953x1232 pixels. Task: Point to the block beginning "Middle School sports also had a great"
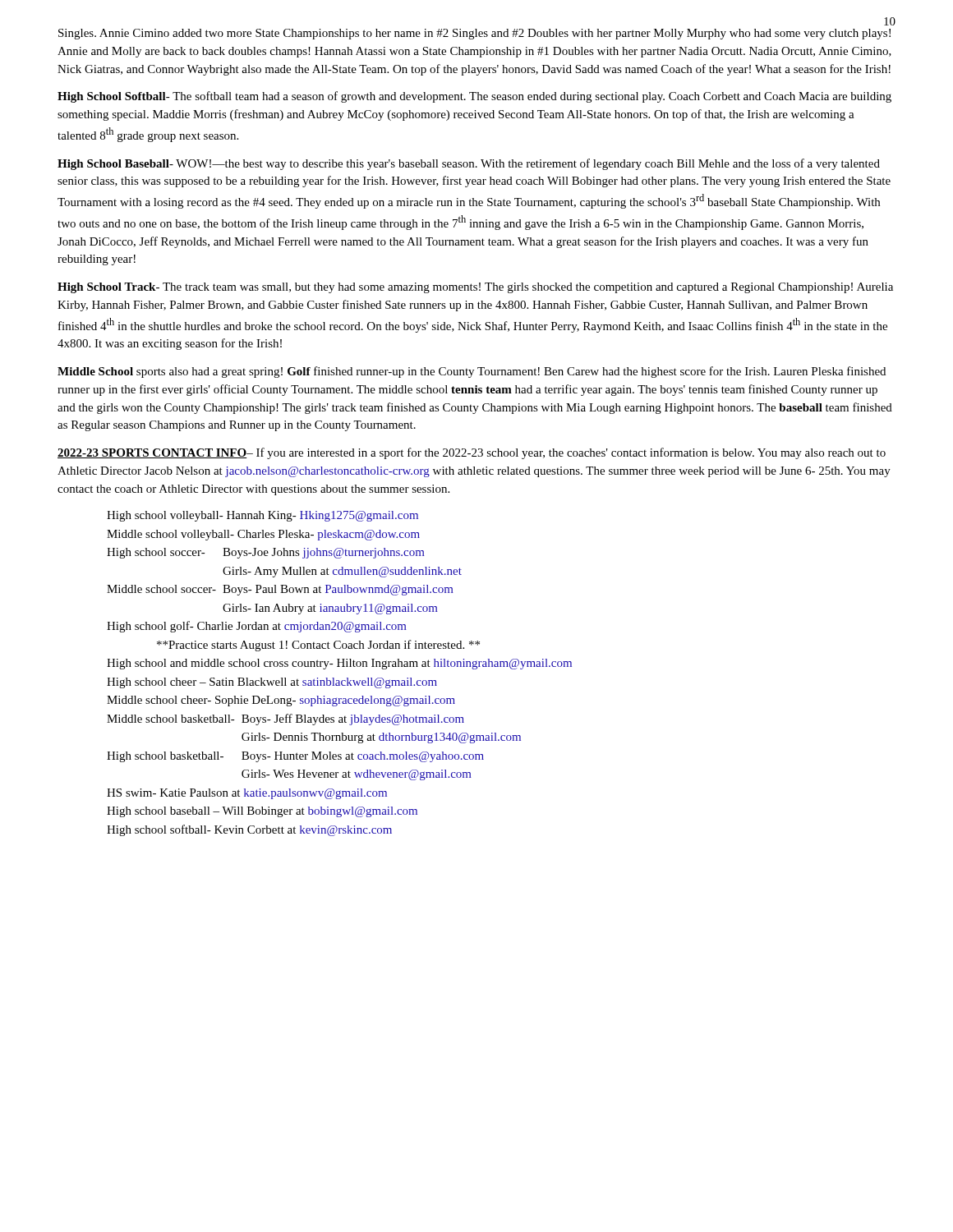[x=475, y=398]
